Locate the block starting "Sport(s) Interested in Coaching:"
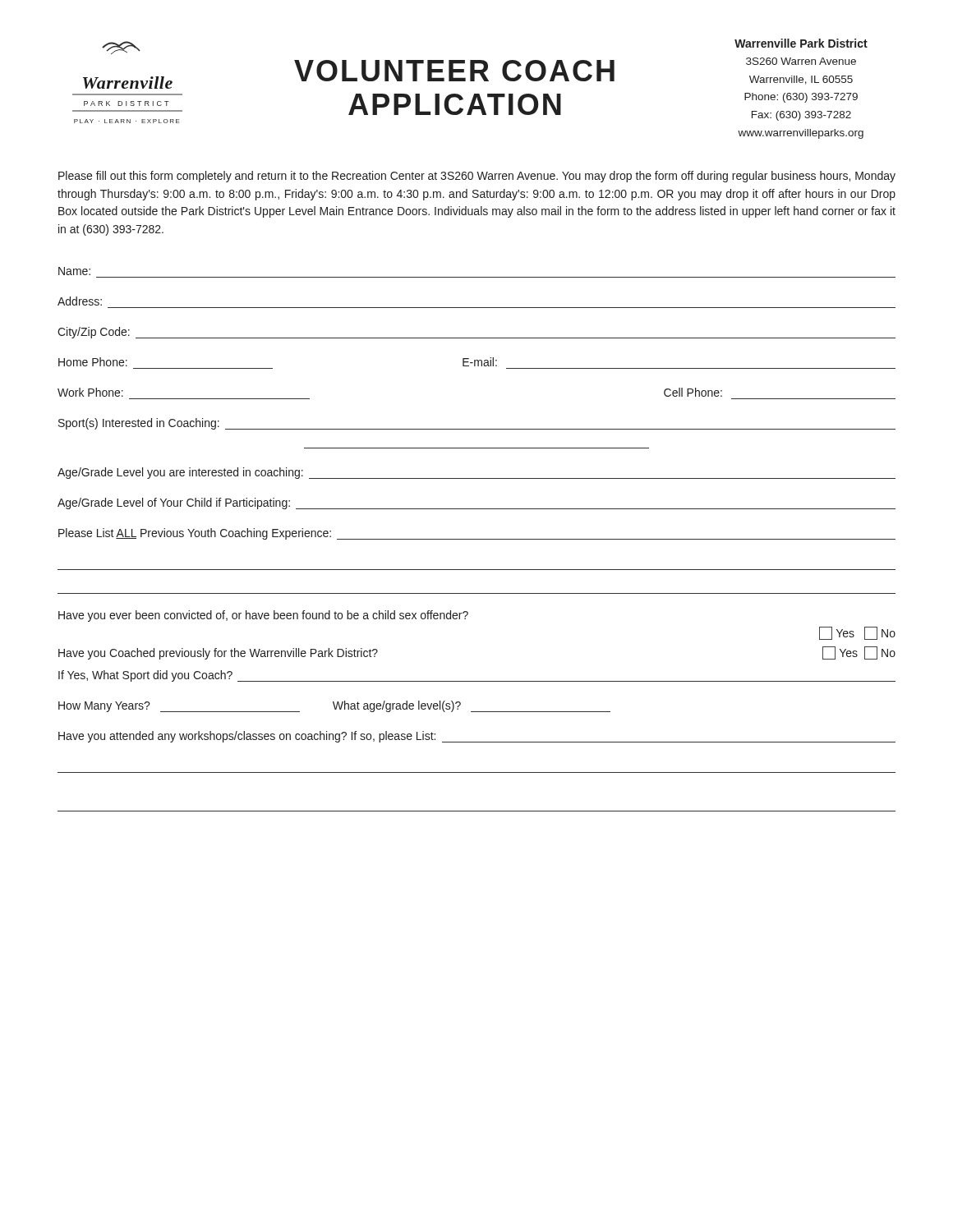This screenshot has width=953, height=1232. (476, 422)
